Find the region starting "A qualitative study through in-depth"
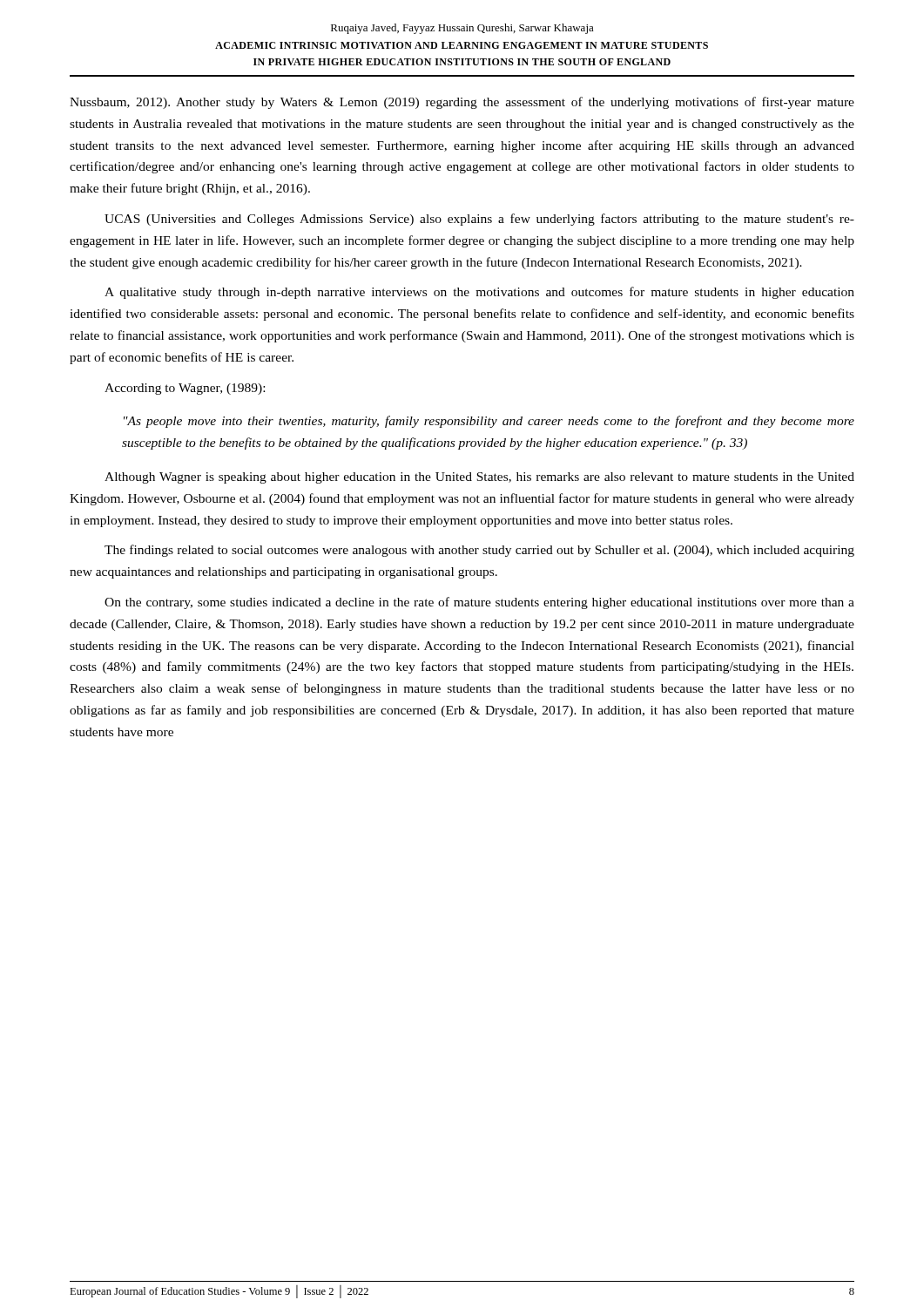924x1307 pixels. click(462, 325)
